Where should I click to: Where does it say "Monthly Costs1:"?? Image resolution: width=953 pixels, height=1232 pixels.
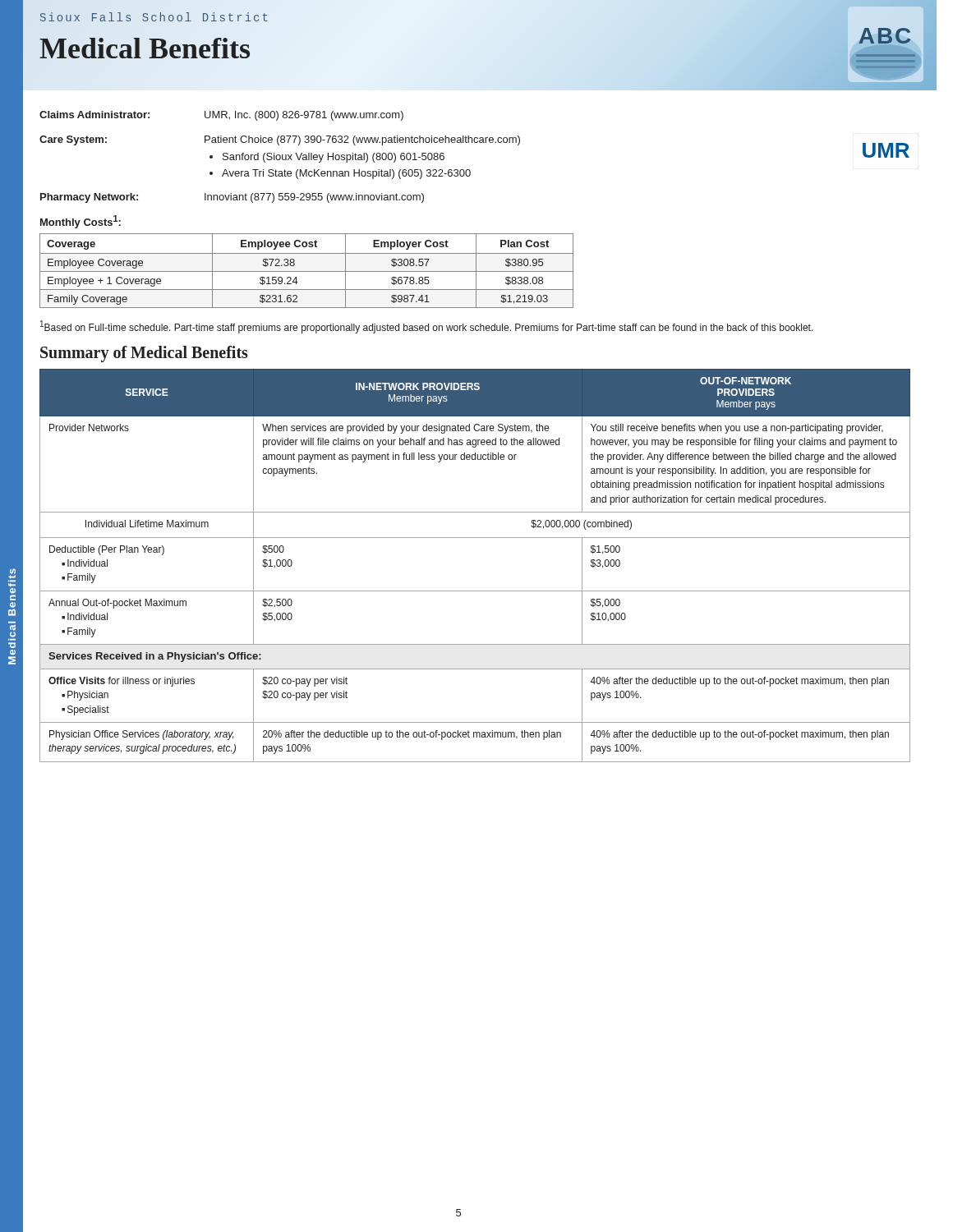(80, 221)
